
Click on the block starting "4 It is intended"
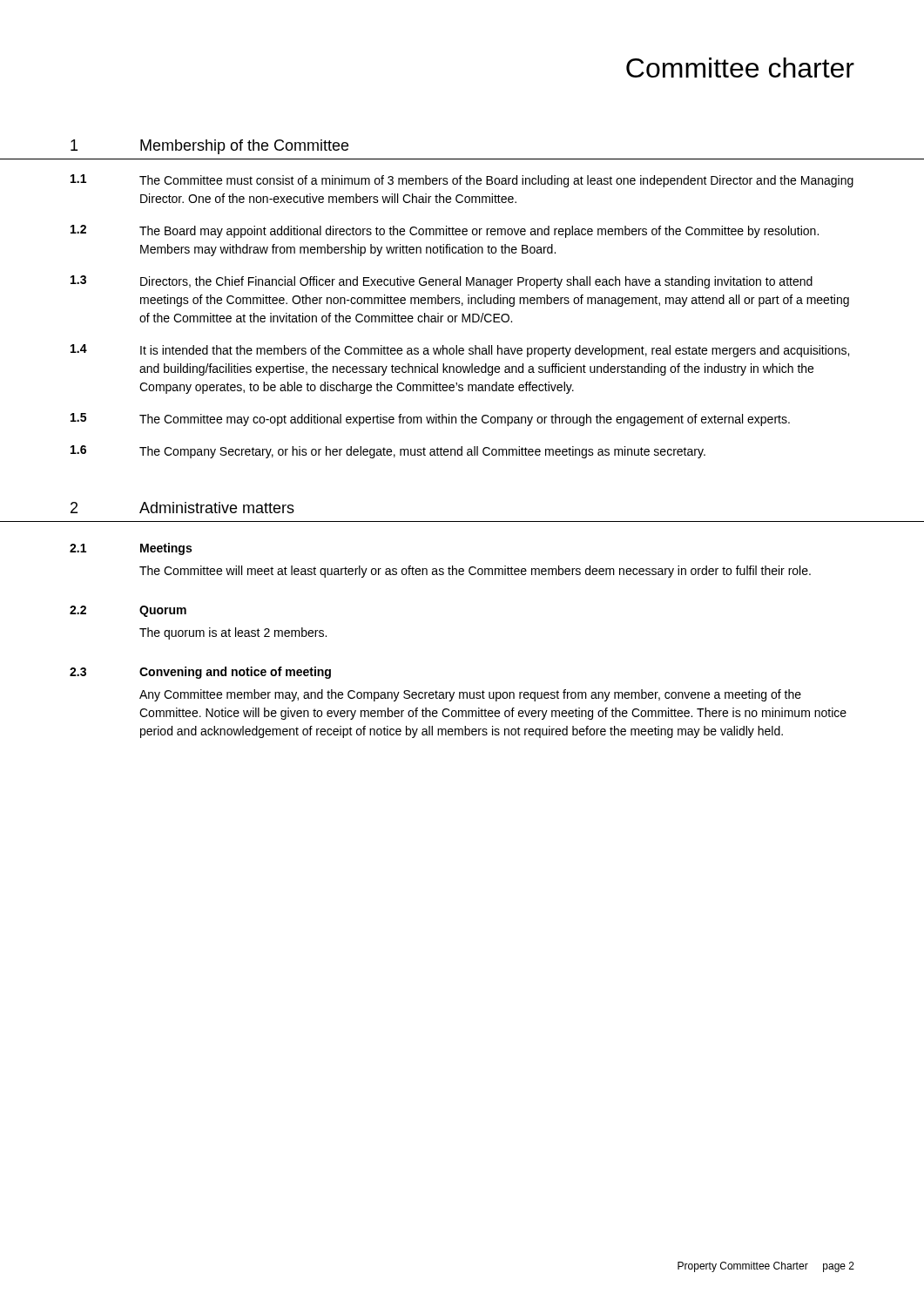coord(462,369)
